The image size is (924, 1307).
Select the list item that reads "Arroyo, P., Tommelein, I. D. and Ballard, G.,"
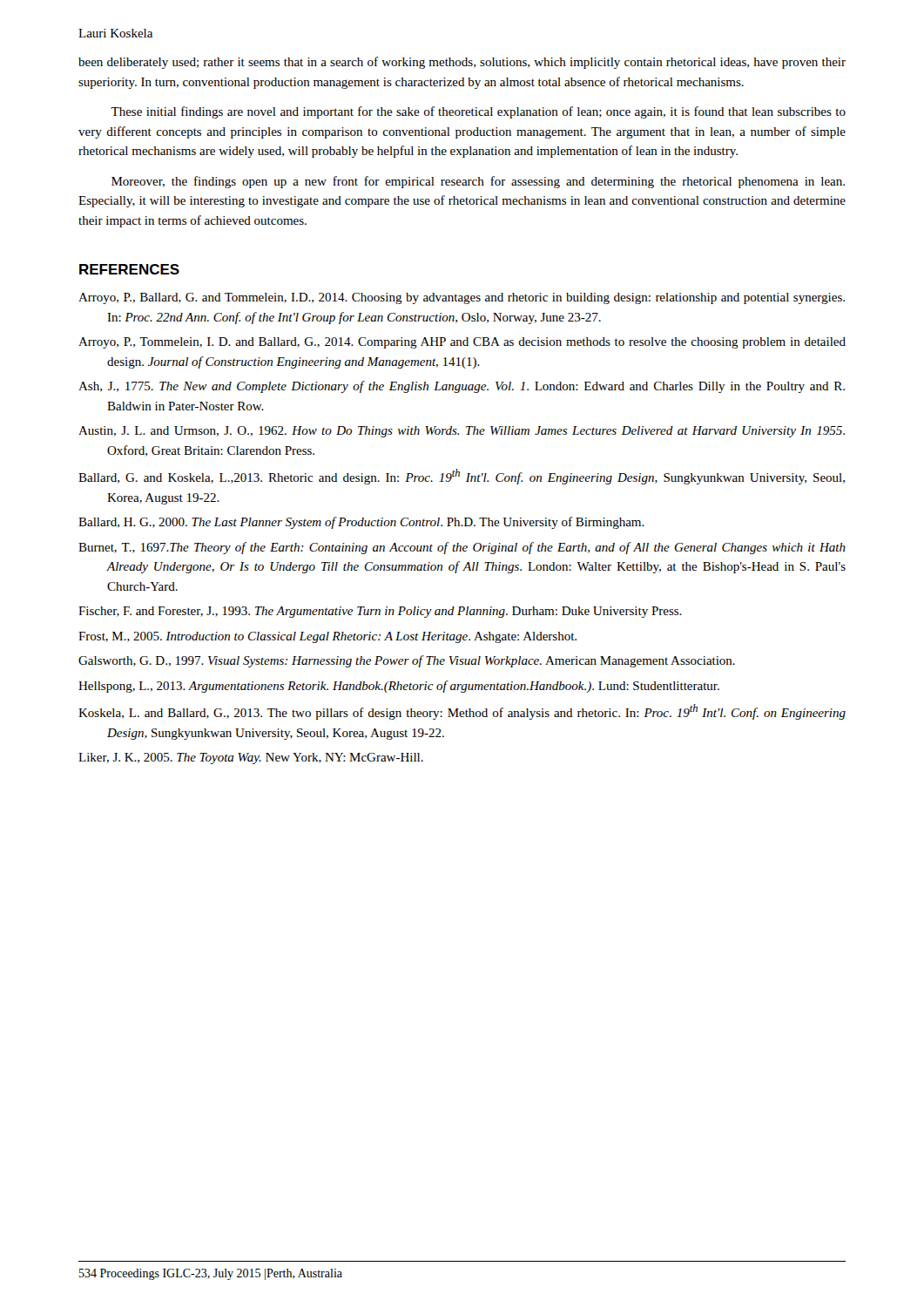(x=462, y=351)
